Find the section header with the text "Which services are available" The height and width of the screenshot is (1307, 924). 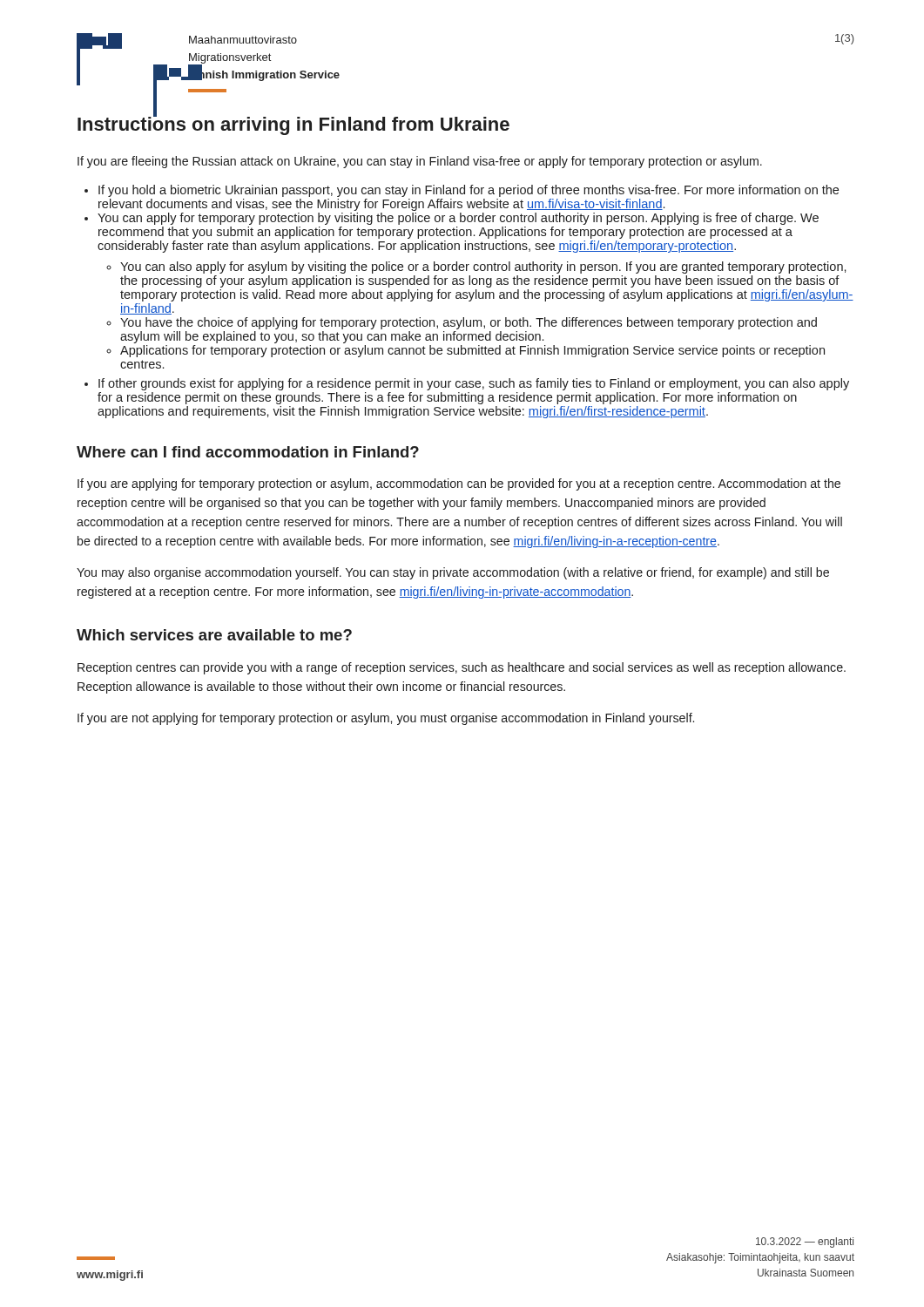pos(214,635)
